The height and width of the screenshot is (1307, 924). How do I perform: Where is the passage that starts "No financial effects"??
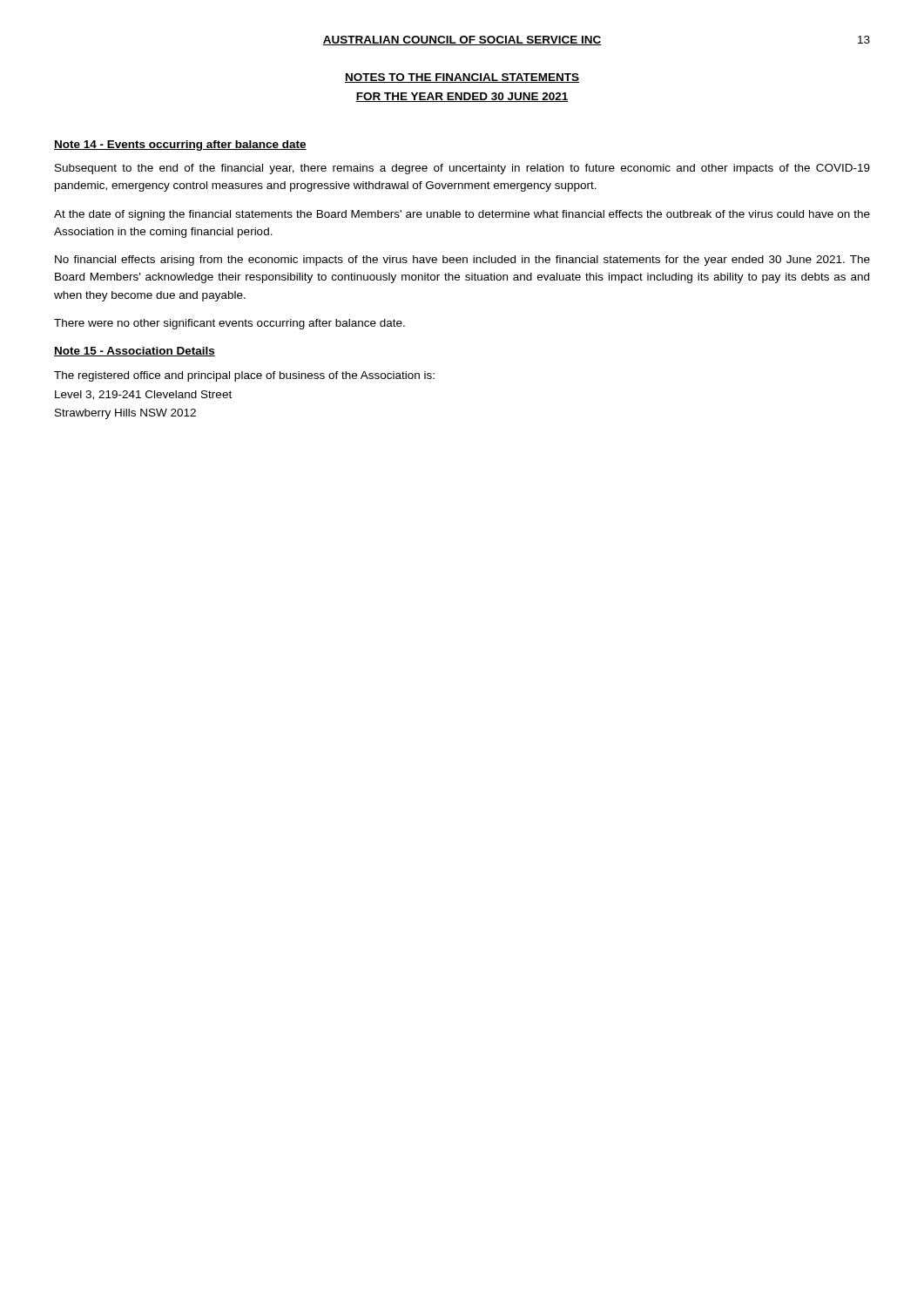click(x=462, y=277)
